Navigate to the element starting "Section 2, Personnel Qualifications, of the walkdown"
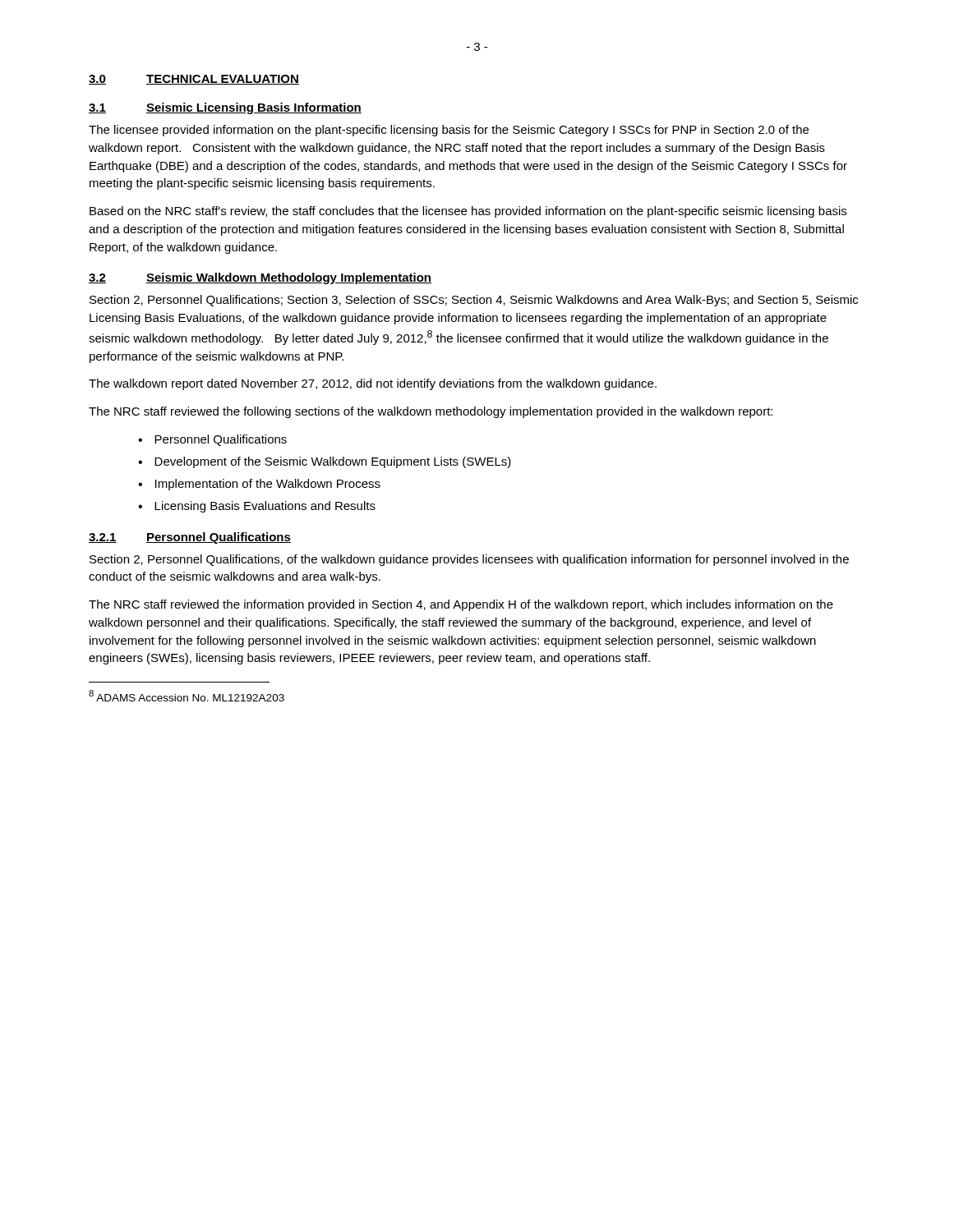The image size is (954, 1232). point(477,568)
